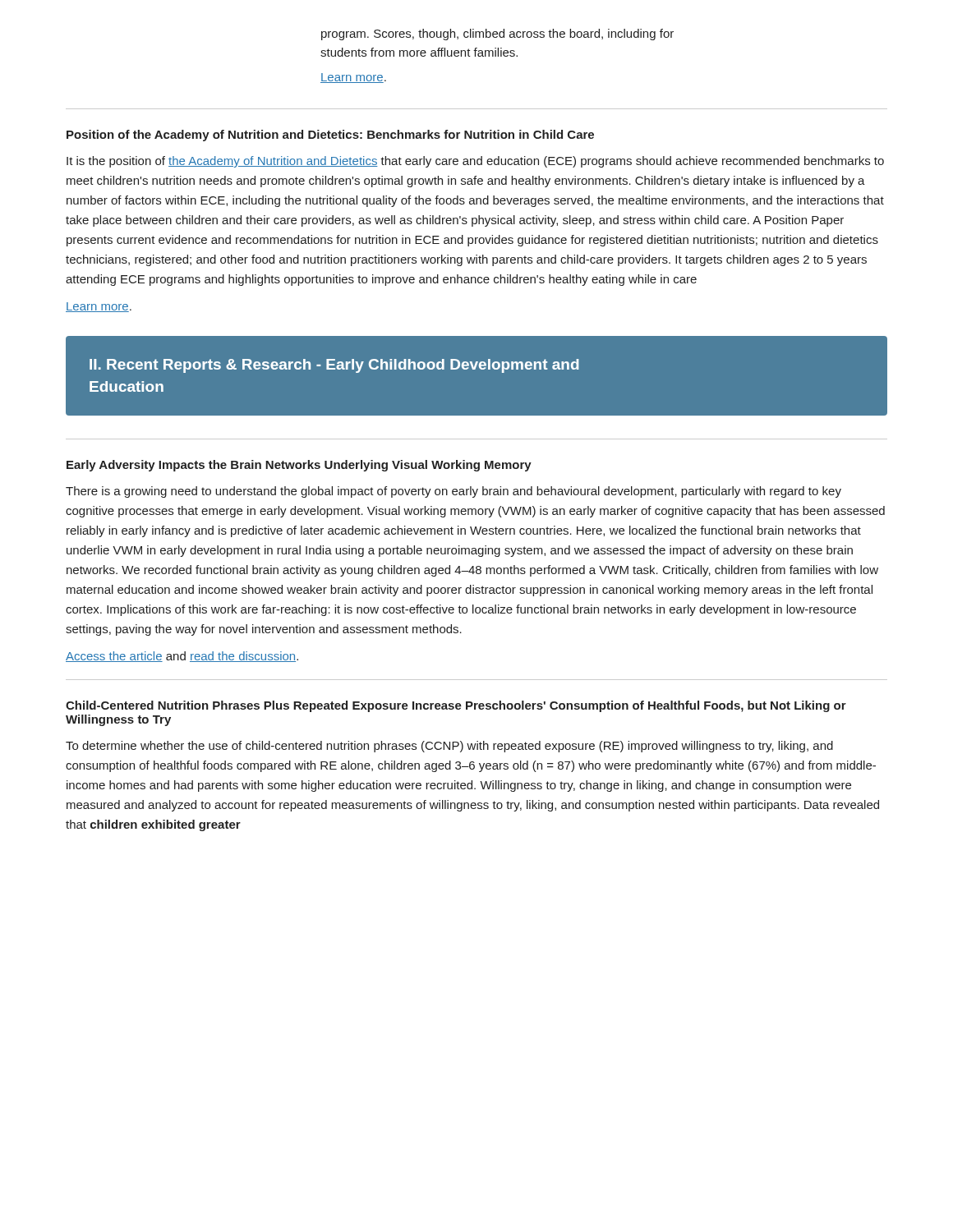Point to the passage starting "program. Scores, though, climbed"

click(497, 43)
